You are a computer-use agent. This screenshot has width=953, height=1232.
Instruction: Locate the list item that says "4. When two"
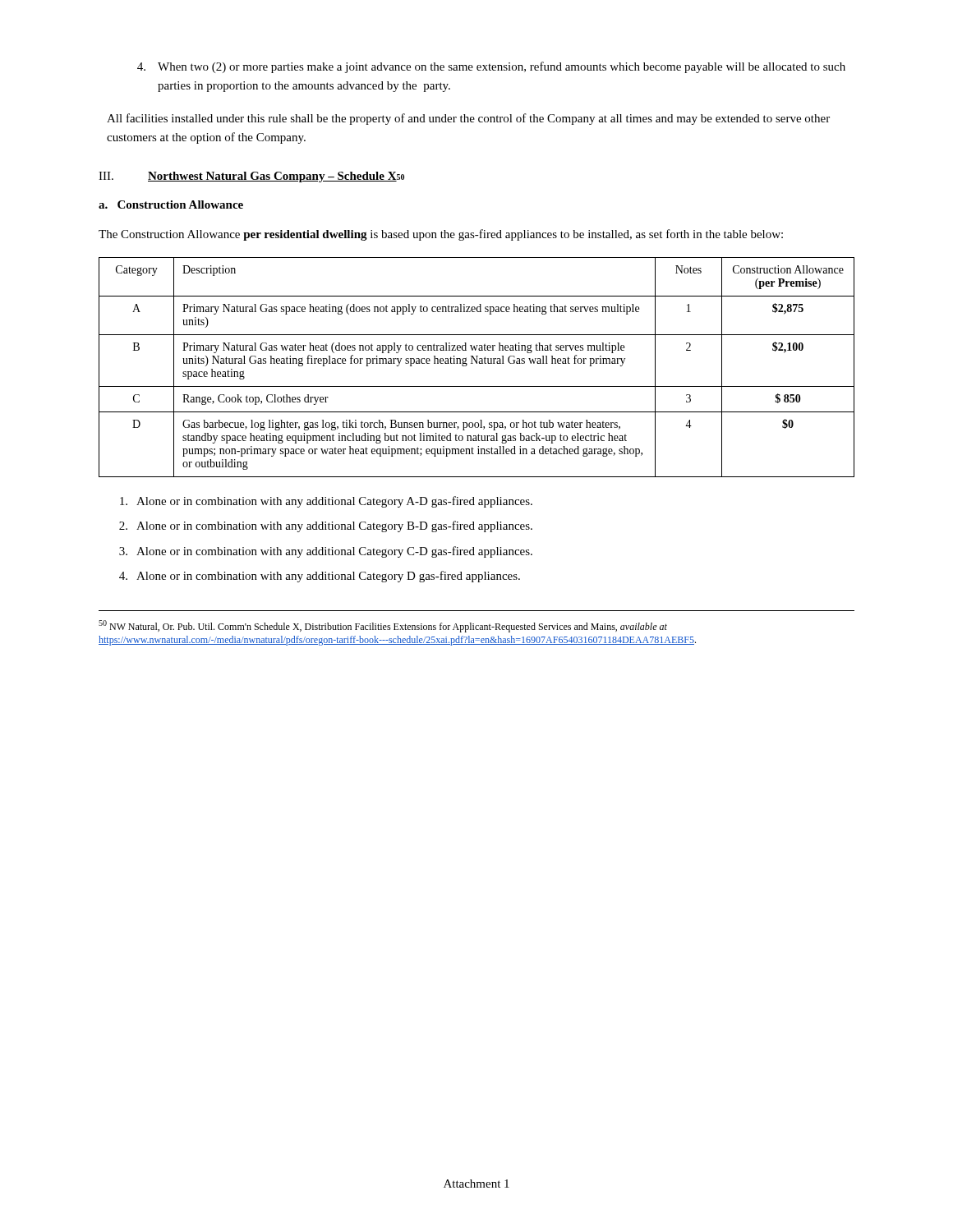point(476,76)
